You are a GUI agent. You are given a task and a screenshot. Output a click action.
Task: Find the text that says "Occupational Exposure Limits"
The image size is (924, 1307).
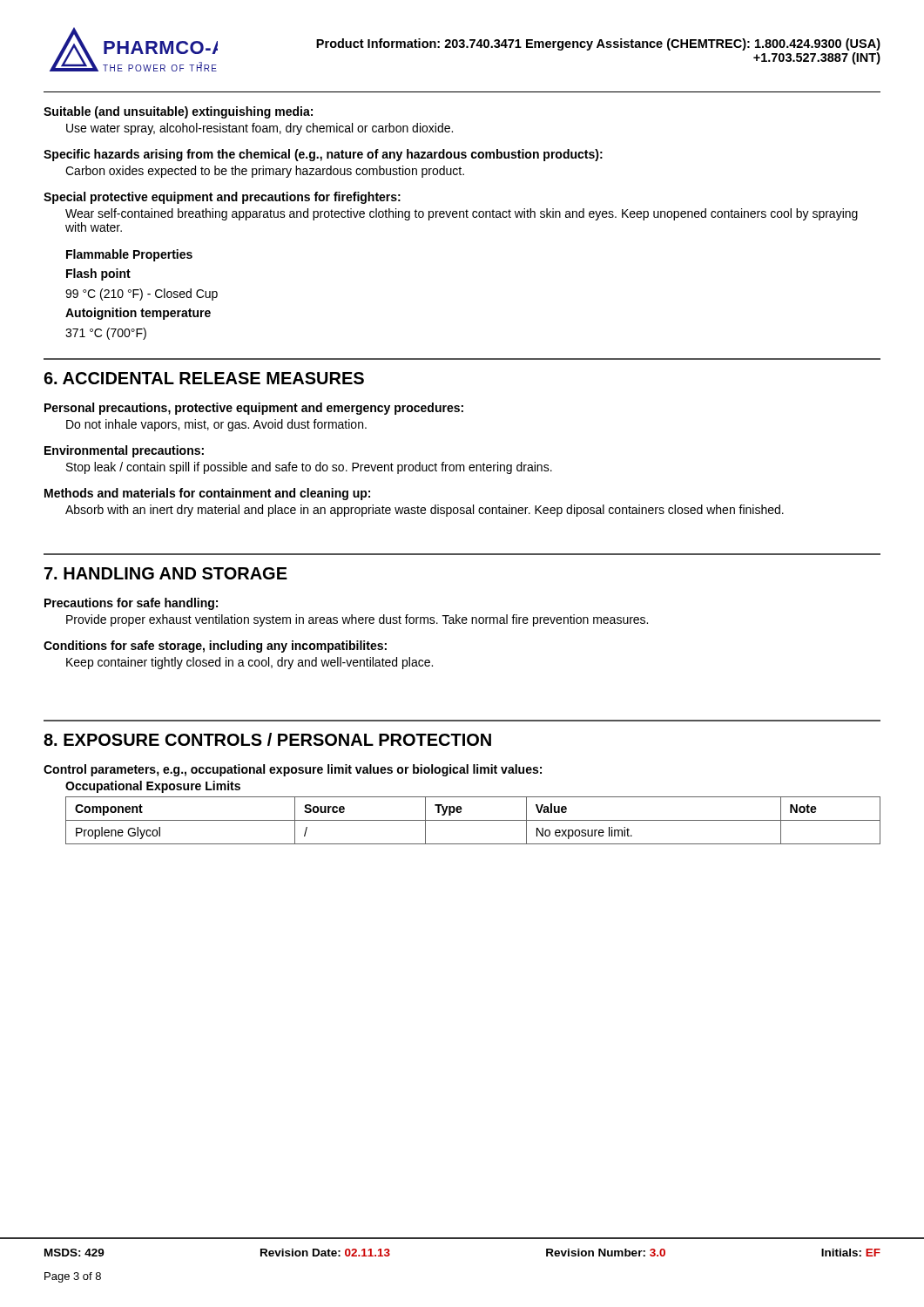153,786
